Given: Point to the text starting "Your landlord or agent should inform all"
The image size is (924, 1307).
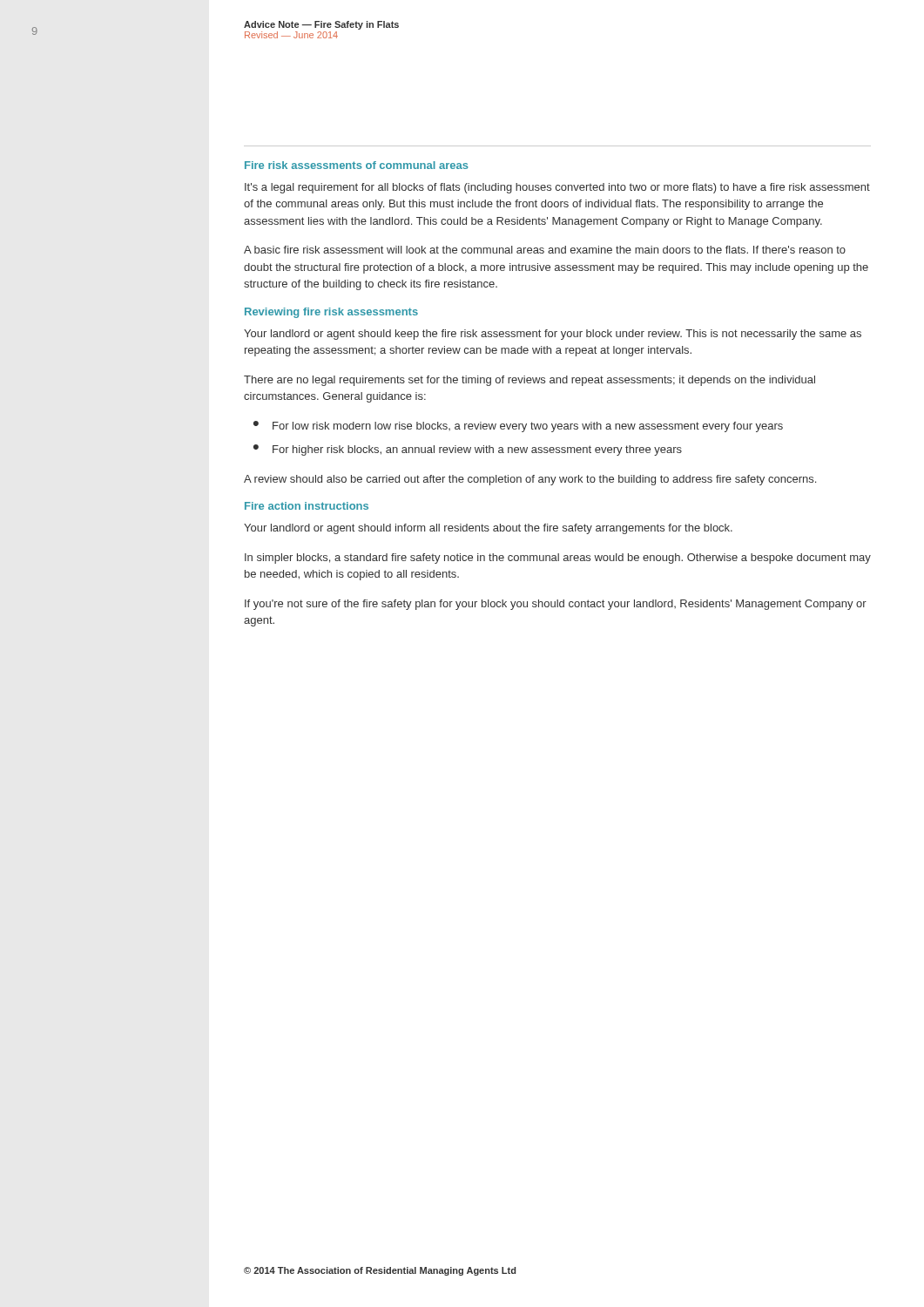Looking at the screenshot, I should tap(488, 528).
